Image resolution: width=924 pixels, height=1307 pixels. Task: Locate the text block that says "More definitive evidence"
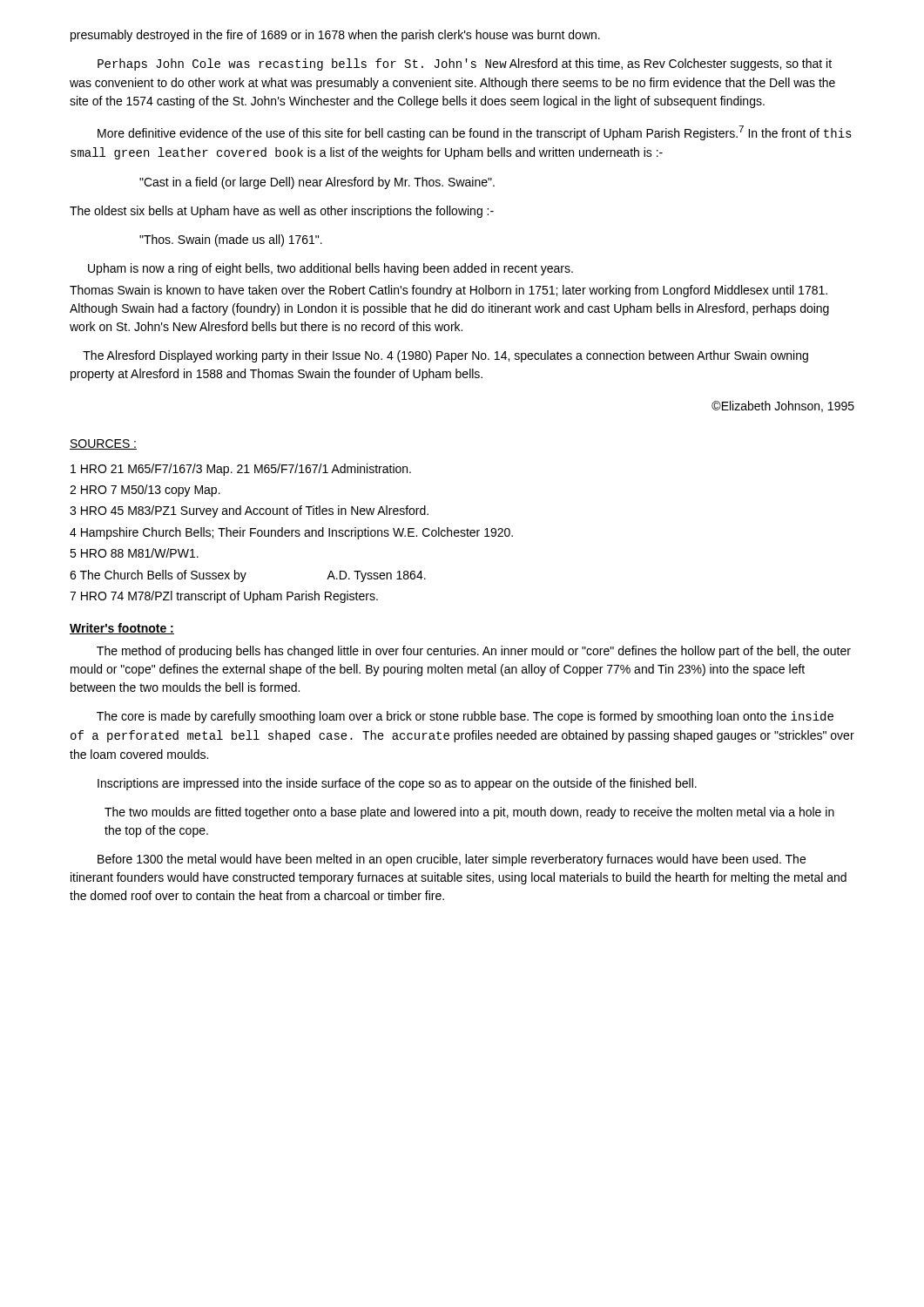pyautogui.click(x=461, y=141)
